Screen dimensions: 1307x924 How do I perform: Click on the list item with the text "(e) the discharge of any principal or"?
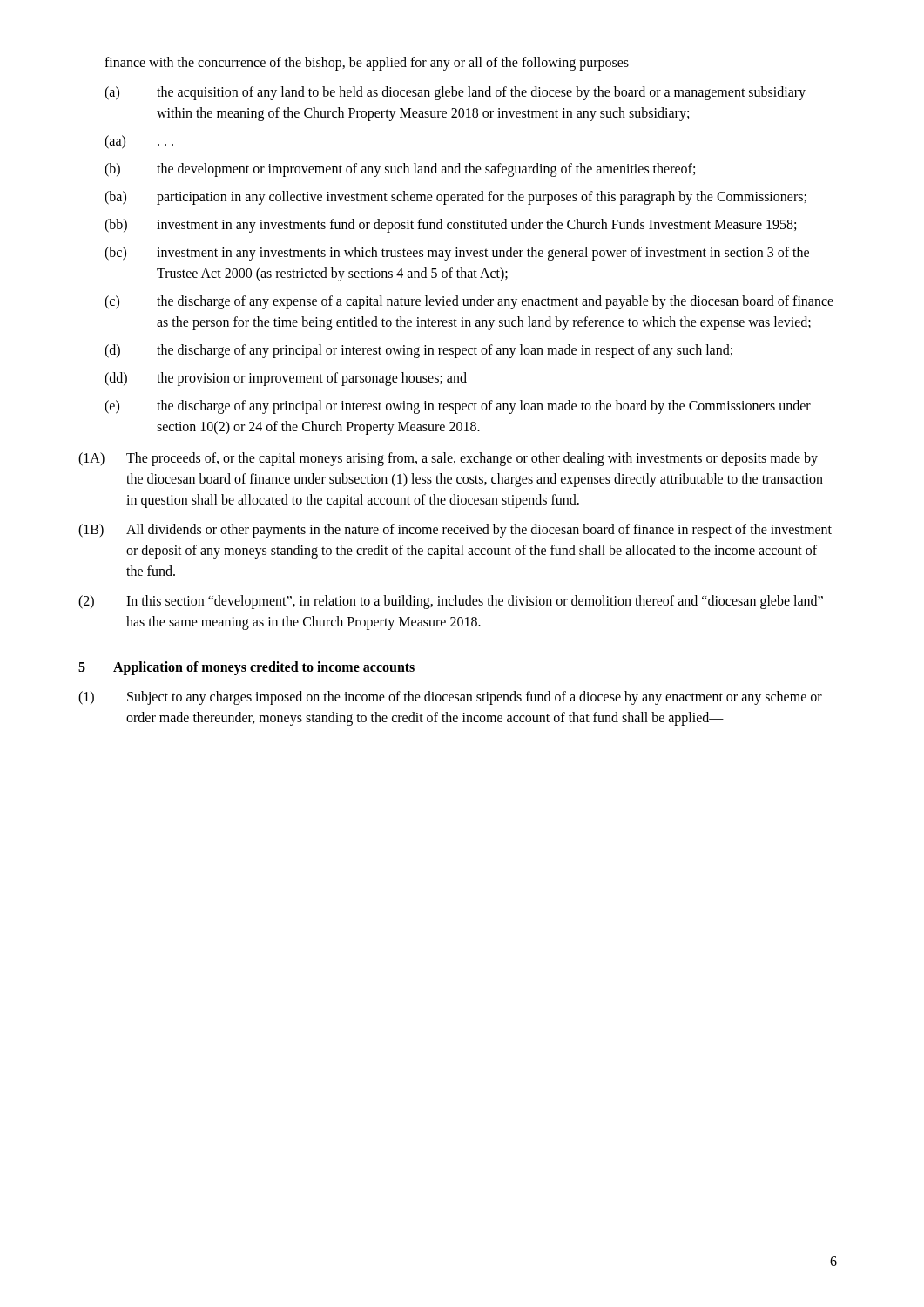[x=471, y=417]
